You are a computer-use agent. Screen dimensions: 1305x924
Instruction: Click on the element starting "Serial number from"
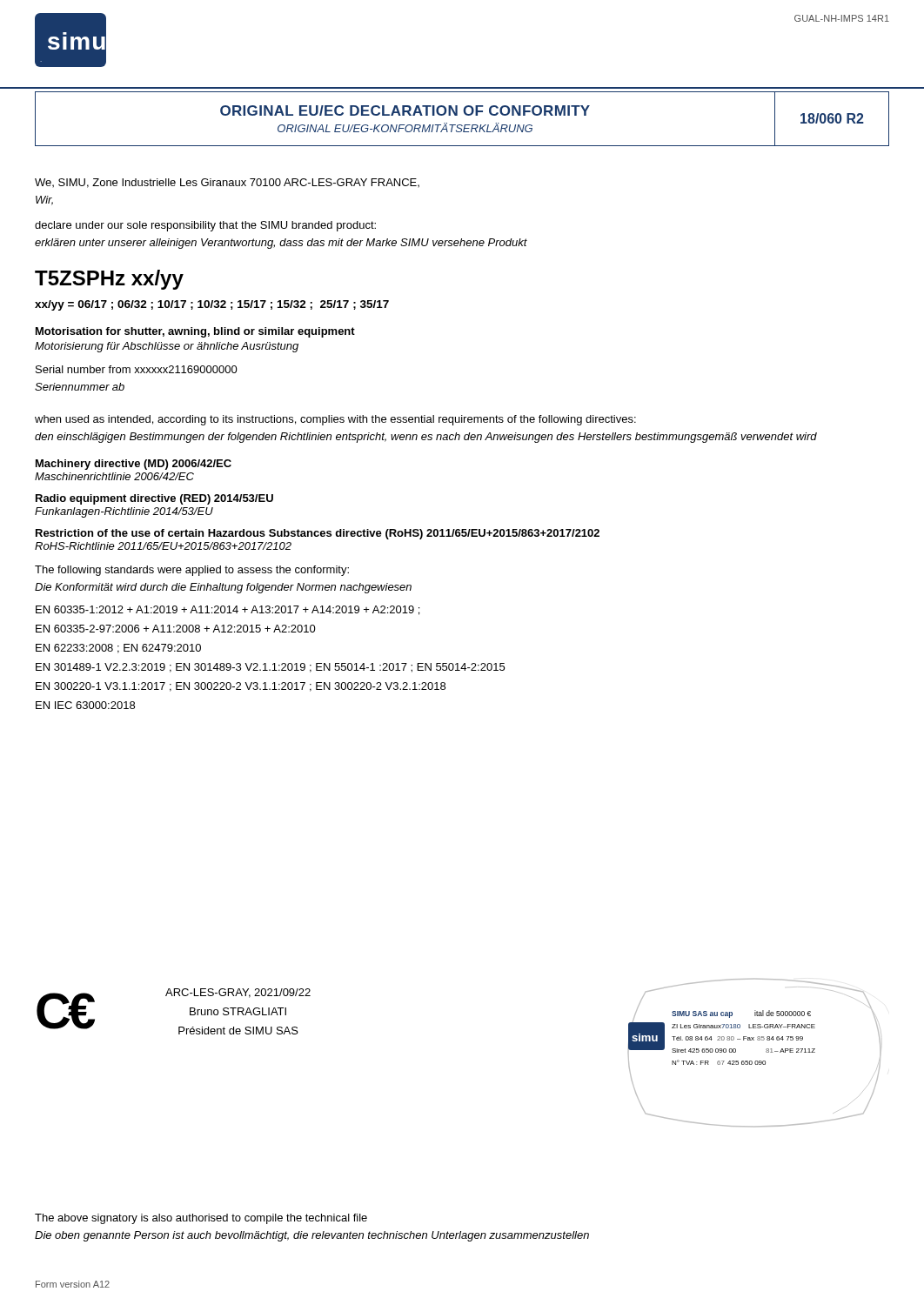pos(137,369)
